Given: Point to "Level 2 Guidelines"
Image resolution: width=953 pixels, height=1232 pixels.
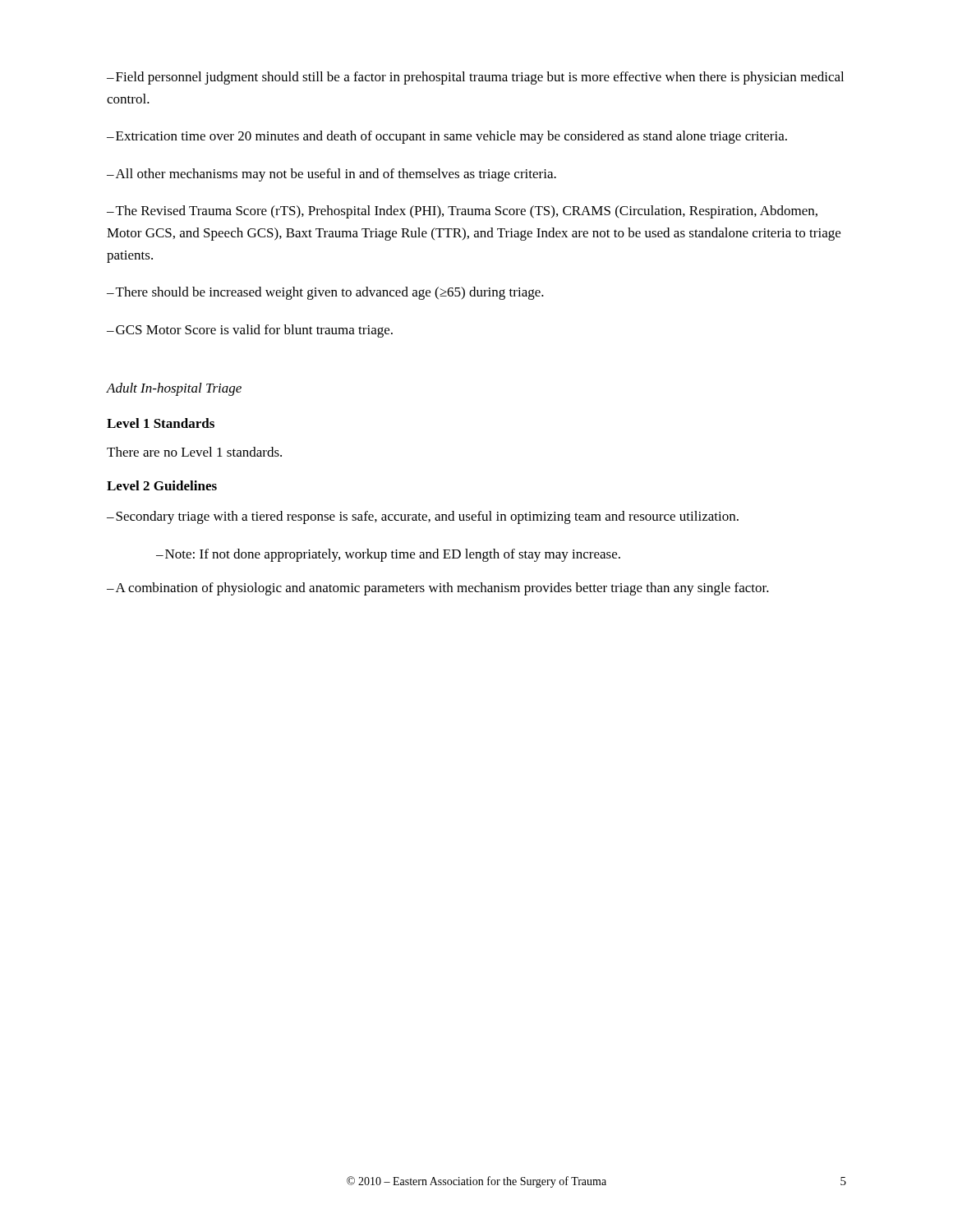Looking at the screenshot, I should pyautogui.click(x=162, y=486).
